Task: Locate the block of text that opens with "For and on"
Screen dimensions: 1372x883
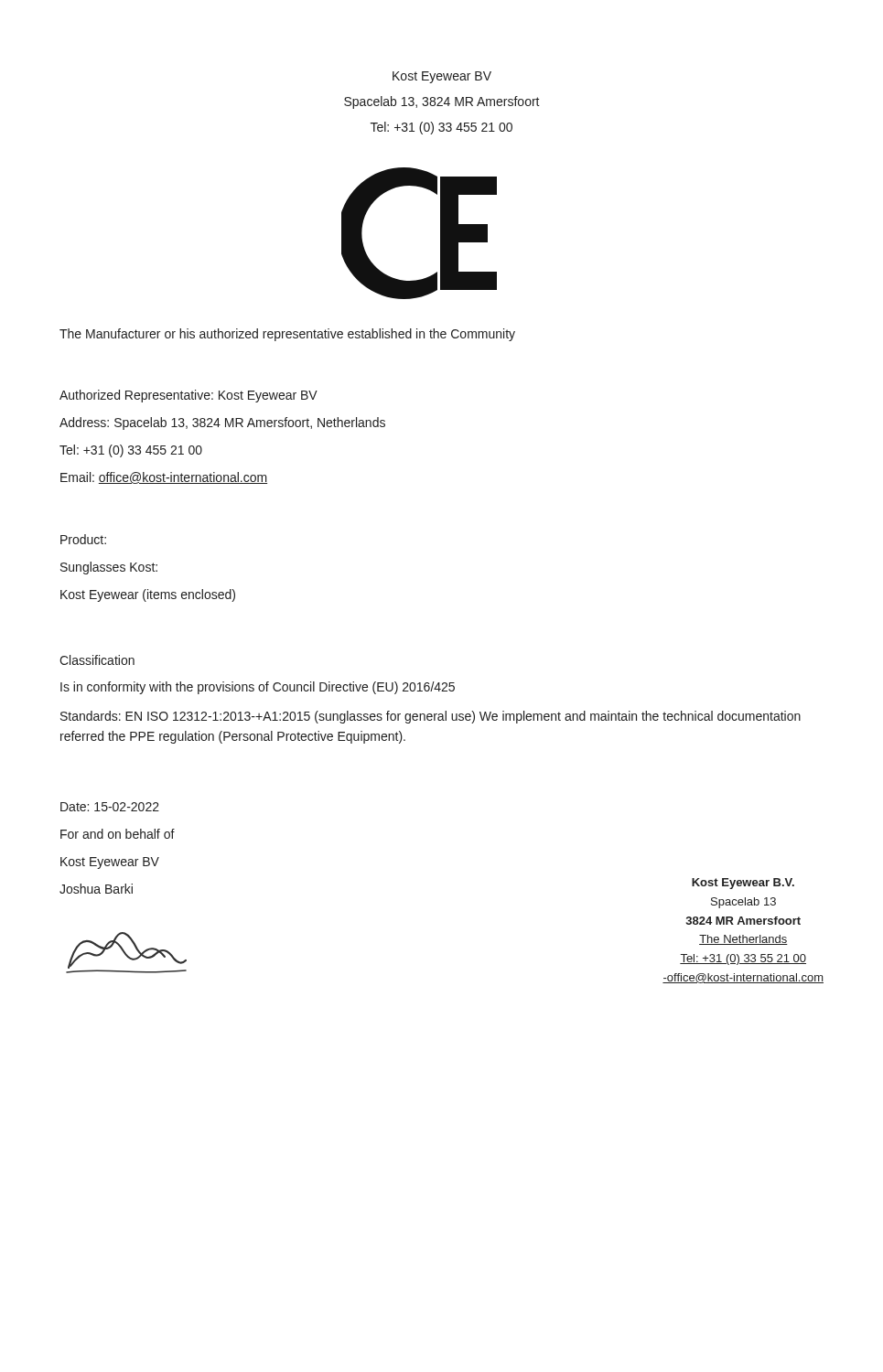Action: (x=117, y=834)
